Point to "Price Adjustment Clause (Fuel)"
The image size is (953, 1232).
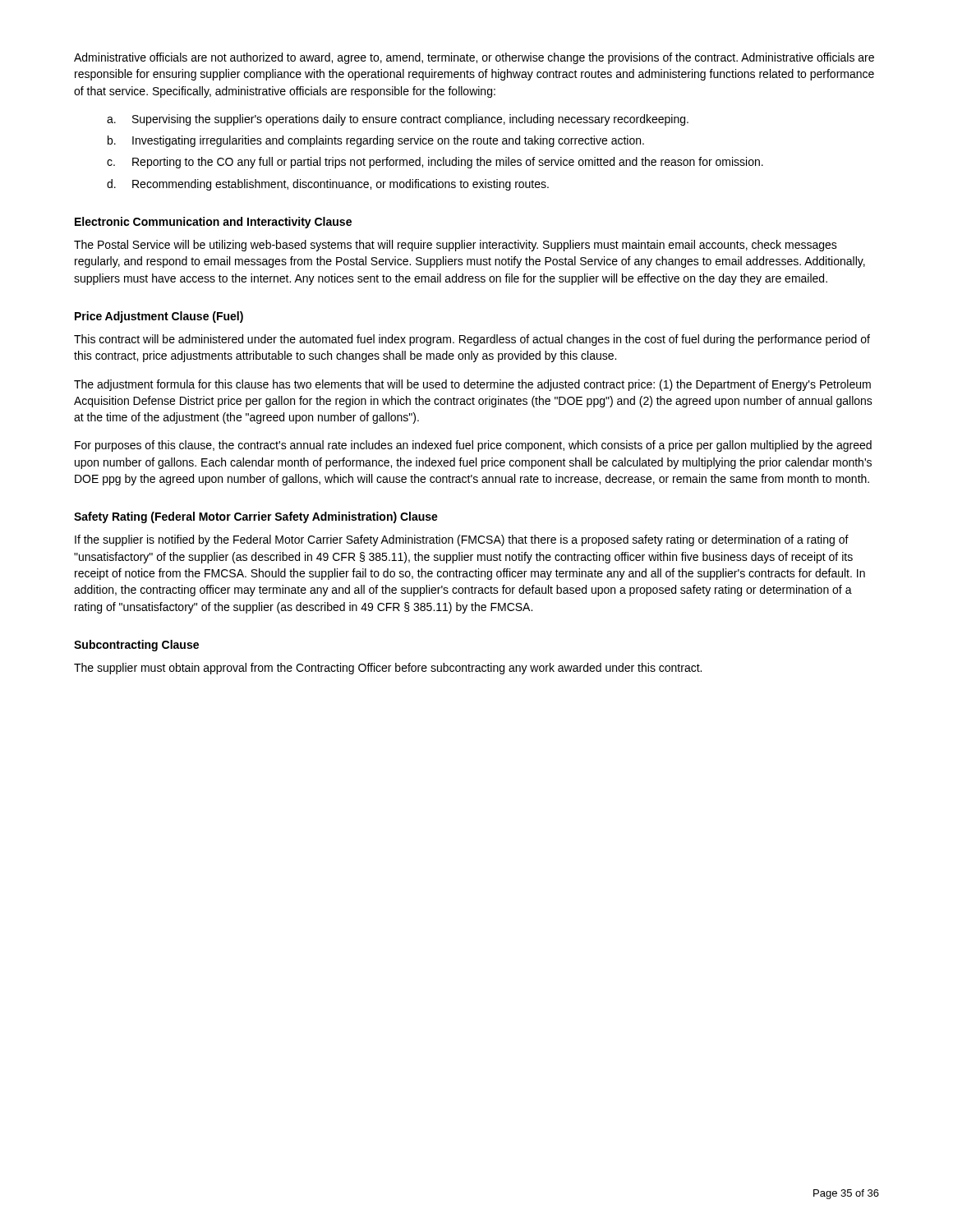(159, 316)
